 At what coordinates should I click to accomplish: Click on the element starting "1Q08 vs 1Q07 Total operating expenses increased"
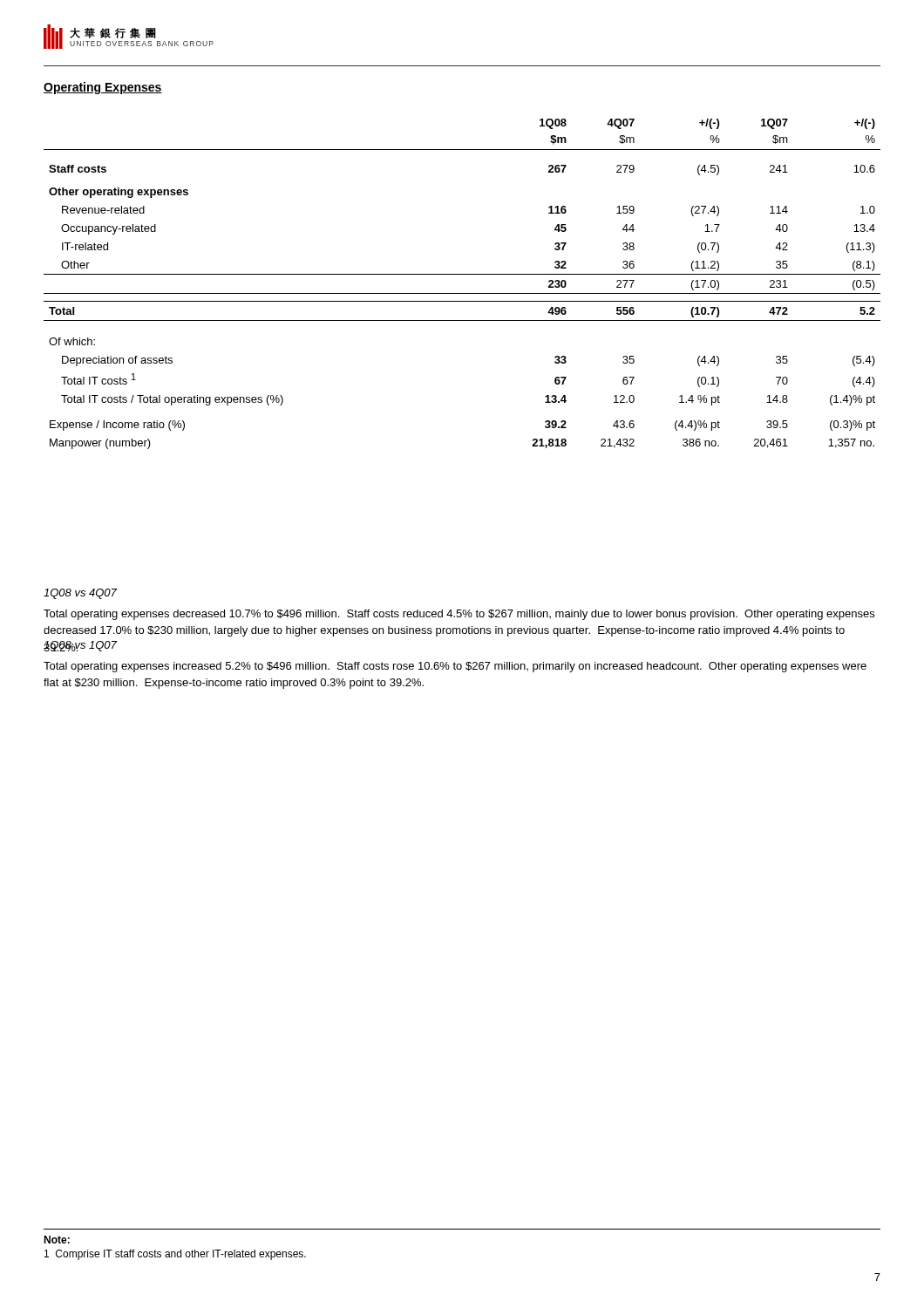click(462, 664)
